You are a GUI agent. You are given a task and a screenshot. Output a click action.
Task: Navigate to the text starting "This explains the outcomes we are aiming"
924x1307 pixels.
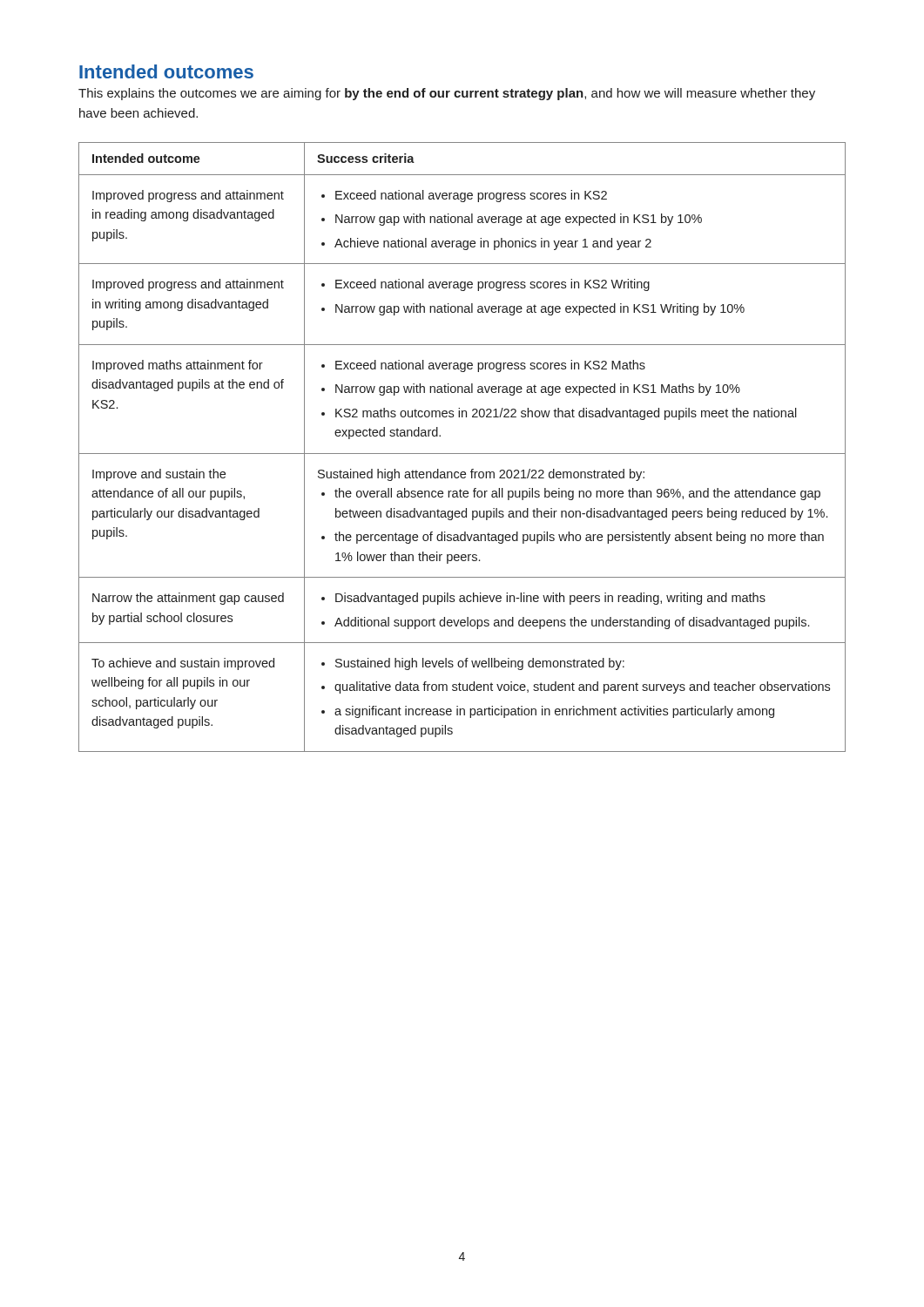click(x=447, y=103)
